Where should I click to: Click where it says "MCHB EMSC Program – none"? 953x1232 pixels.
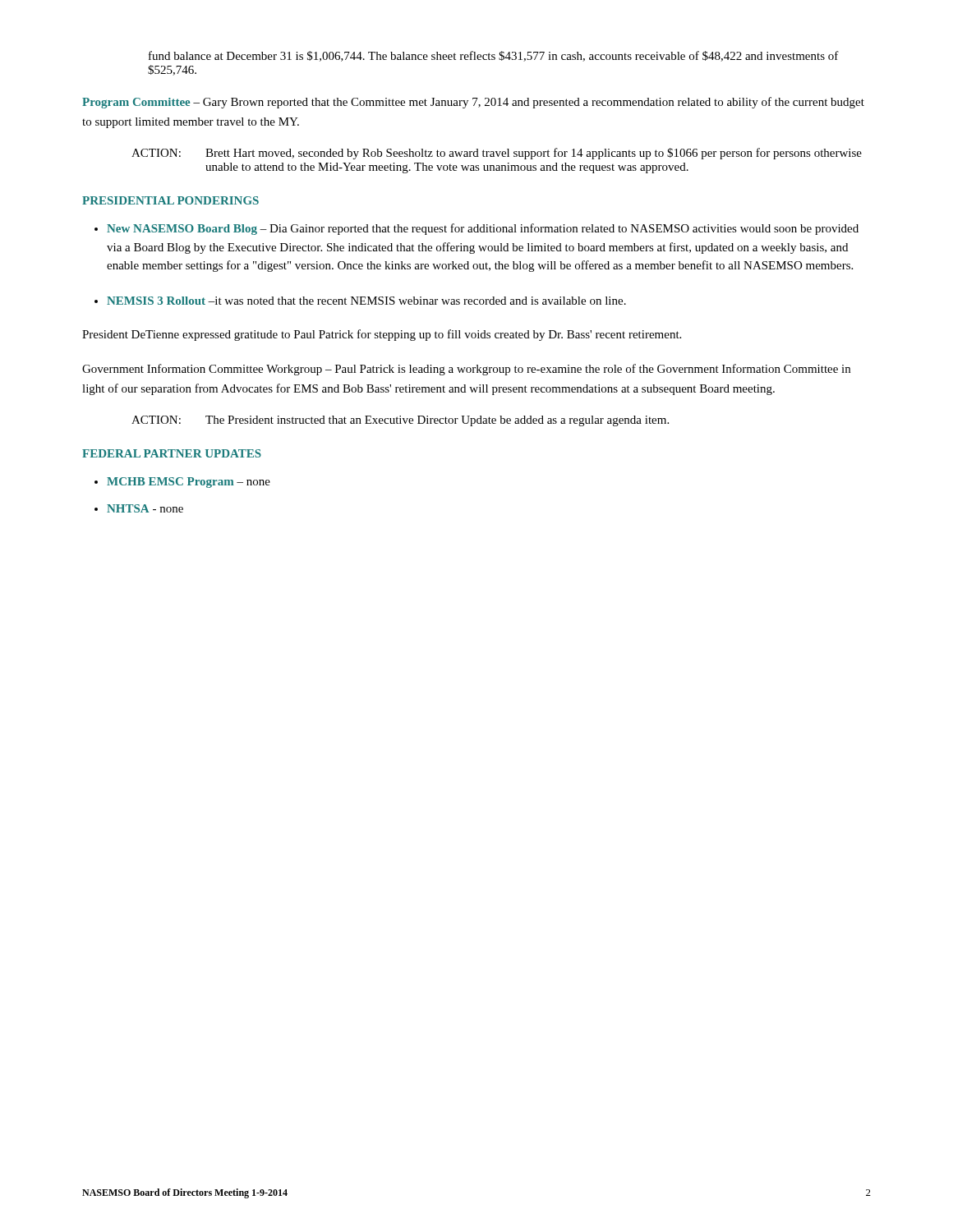point(189,483)
